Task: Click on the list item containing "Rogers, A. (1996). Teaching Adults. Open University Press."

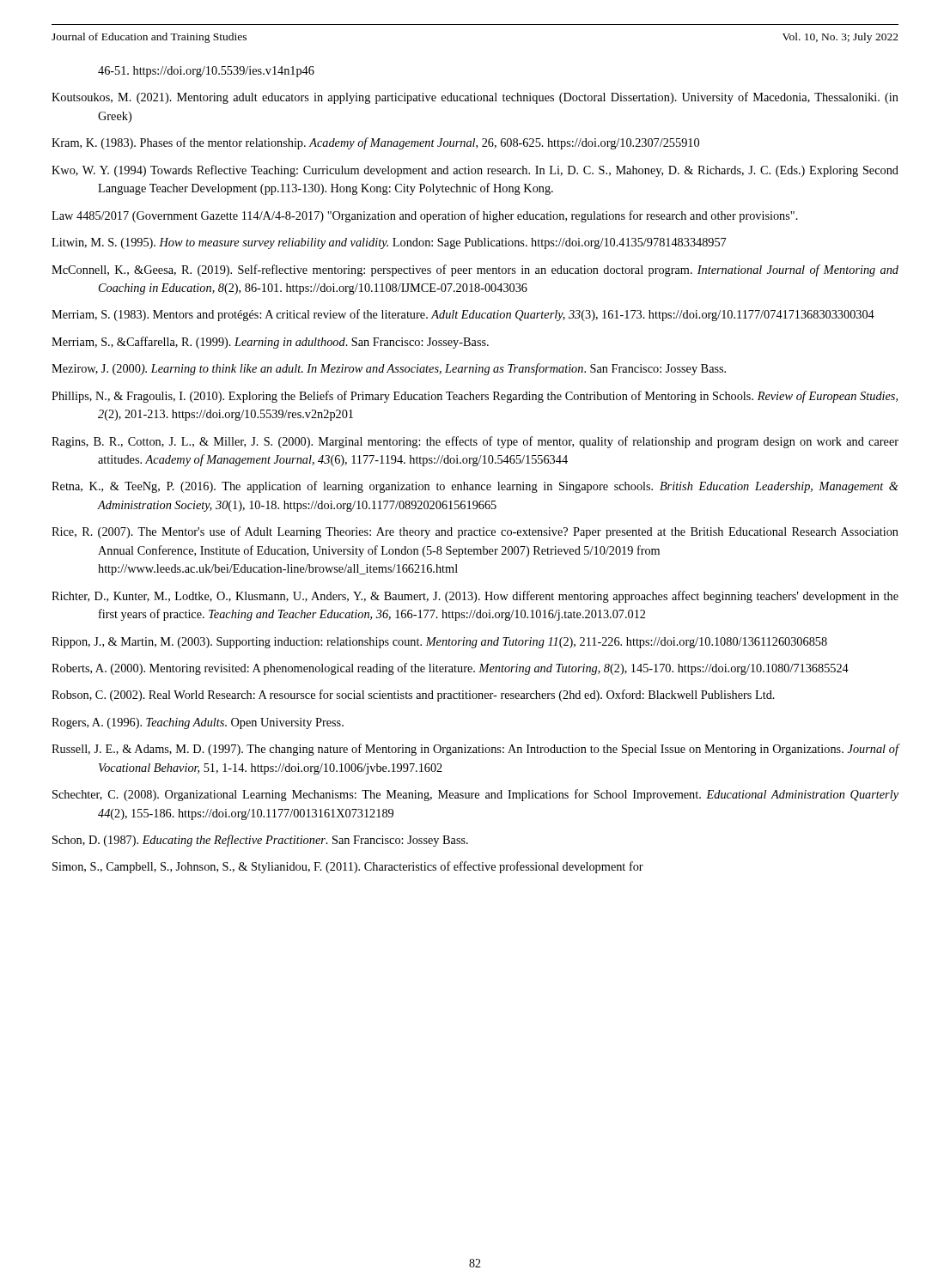Action: coord(198,722)
